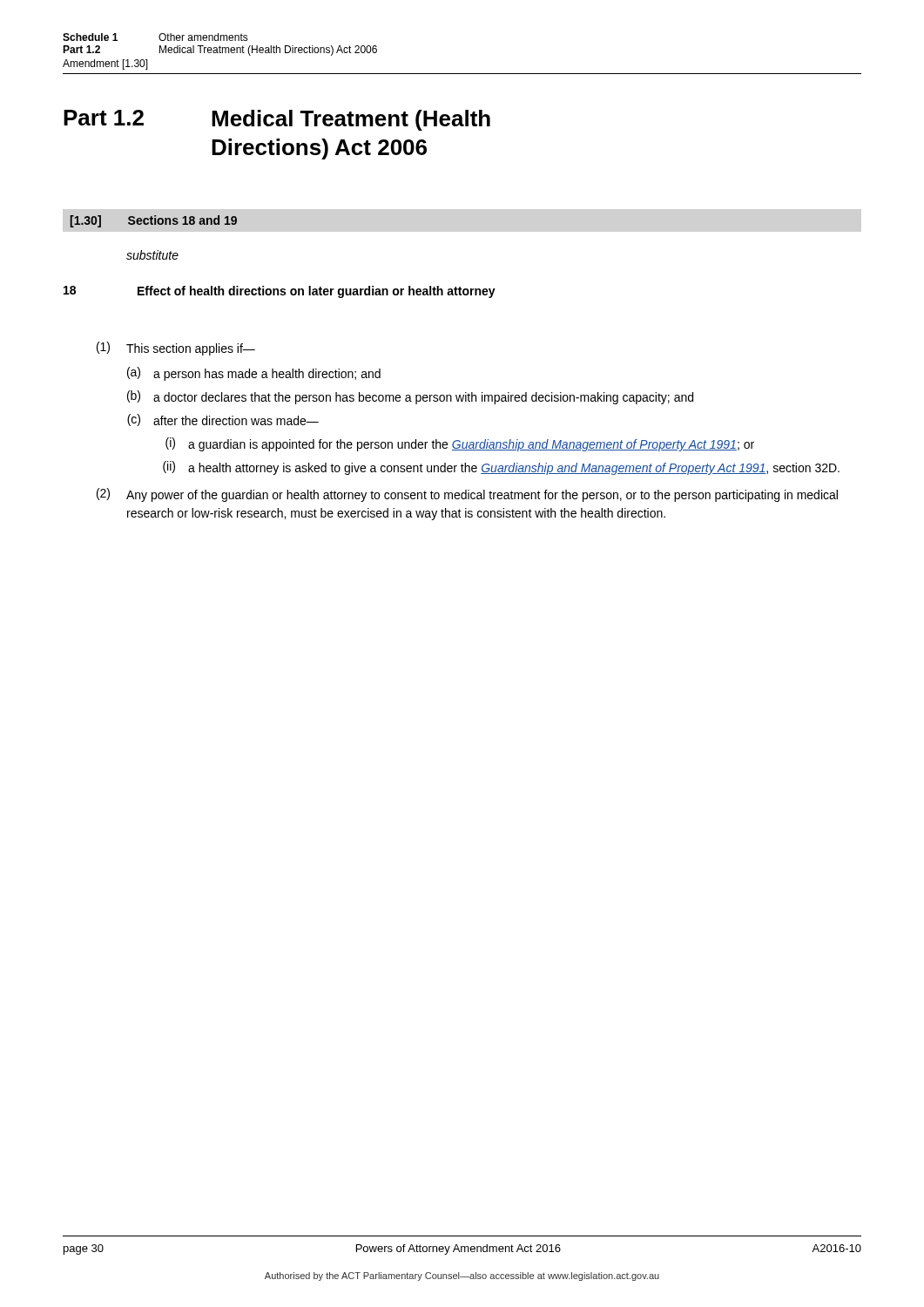
Task: Find the block on this page that starts "Authorised by the ACT Parliamentary Counsel—also accessible"
Action: 462,1276
